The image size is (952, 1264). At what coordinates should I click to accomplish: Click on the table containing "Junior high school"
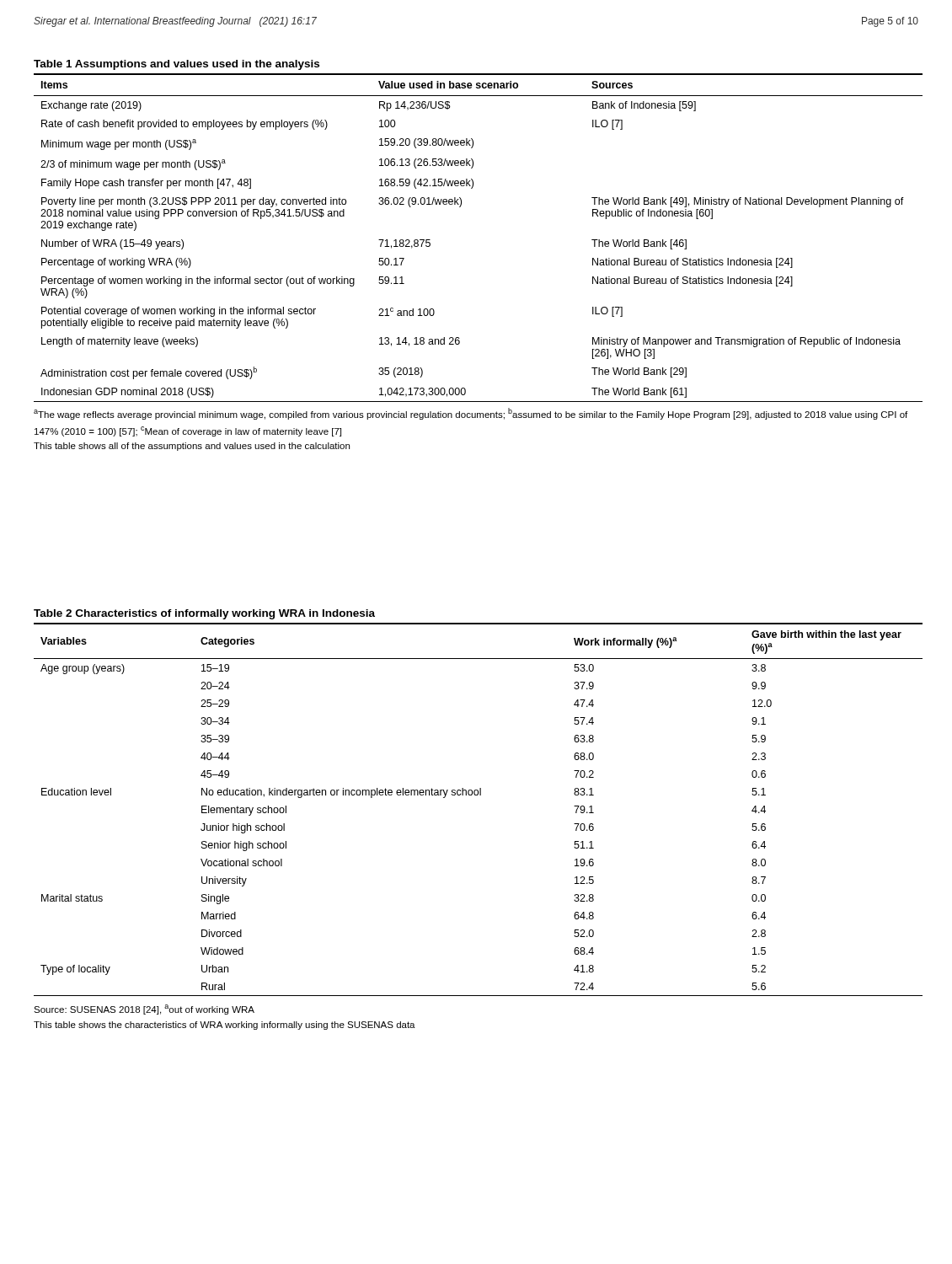(x=478, y=809)
